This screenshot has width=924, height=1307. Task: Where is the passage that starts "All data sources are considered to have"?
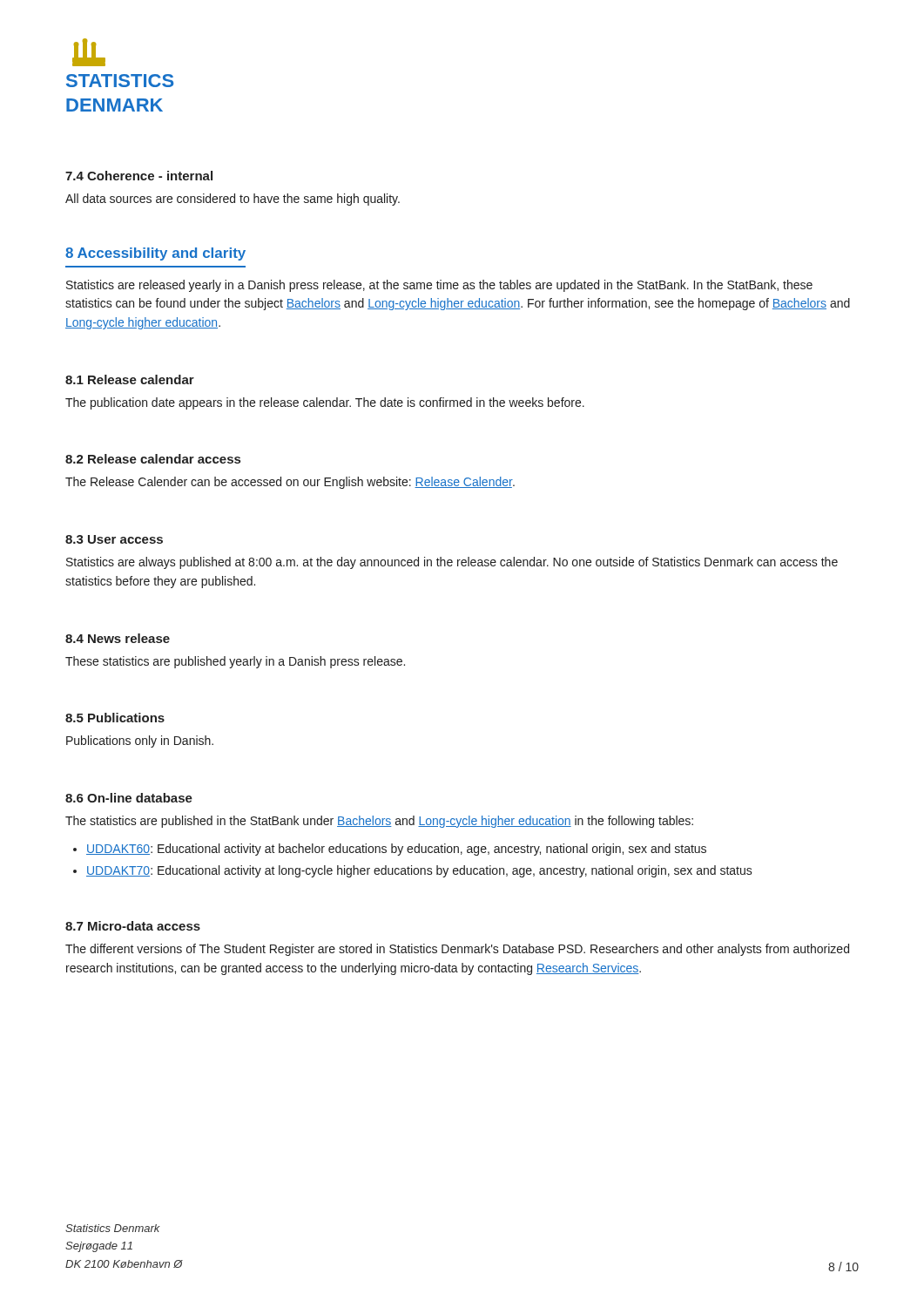233,199
